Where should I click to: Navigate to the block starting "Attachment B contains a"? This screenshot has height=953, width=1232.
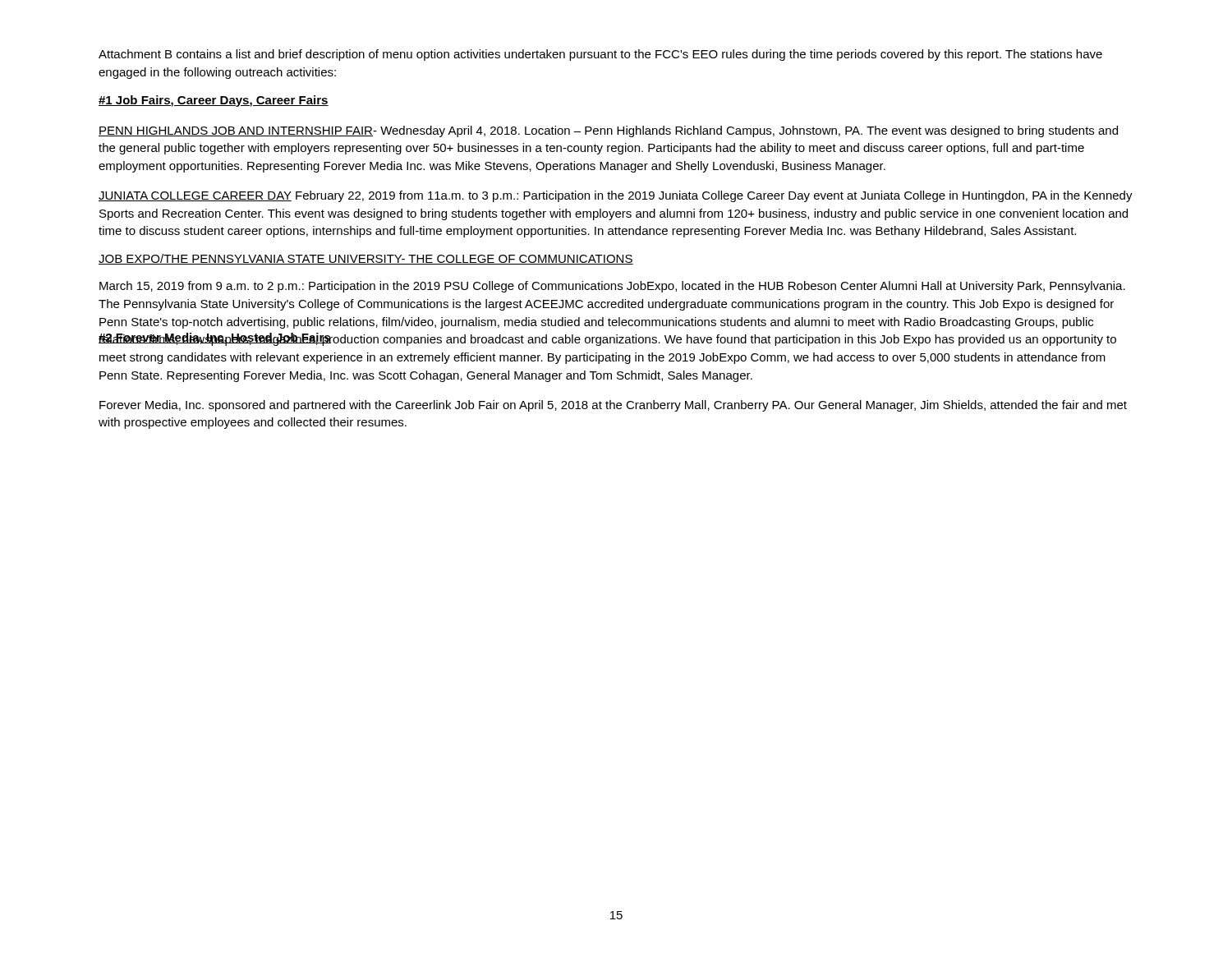coord(616,63)
